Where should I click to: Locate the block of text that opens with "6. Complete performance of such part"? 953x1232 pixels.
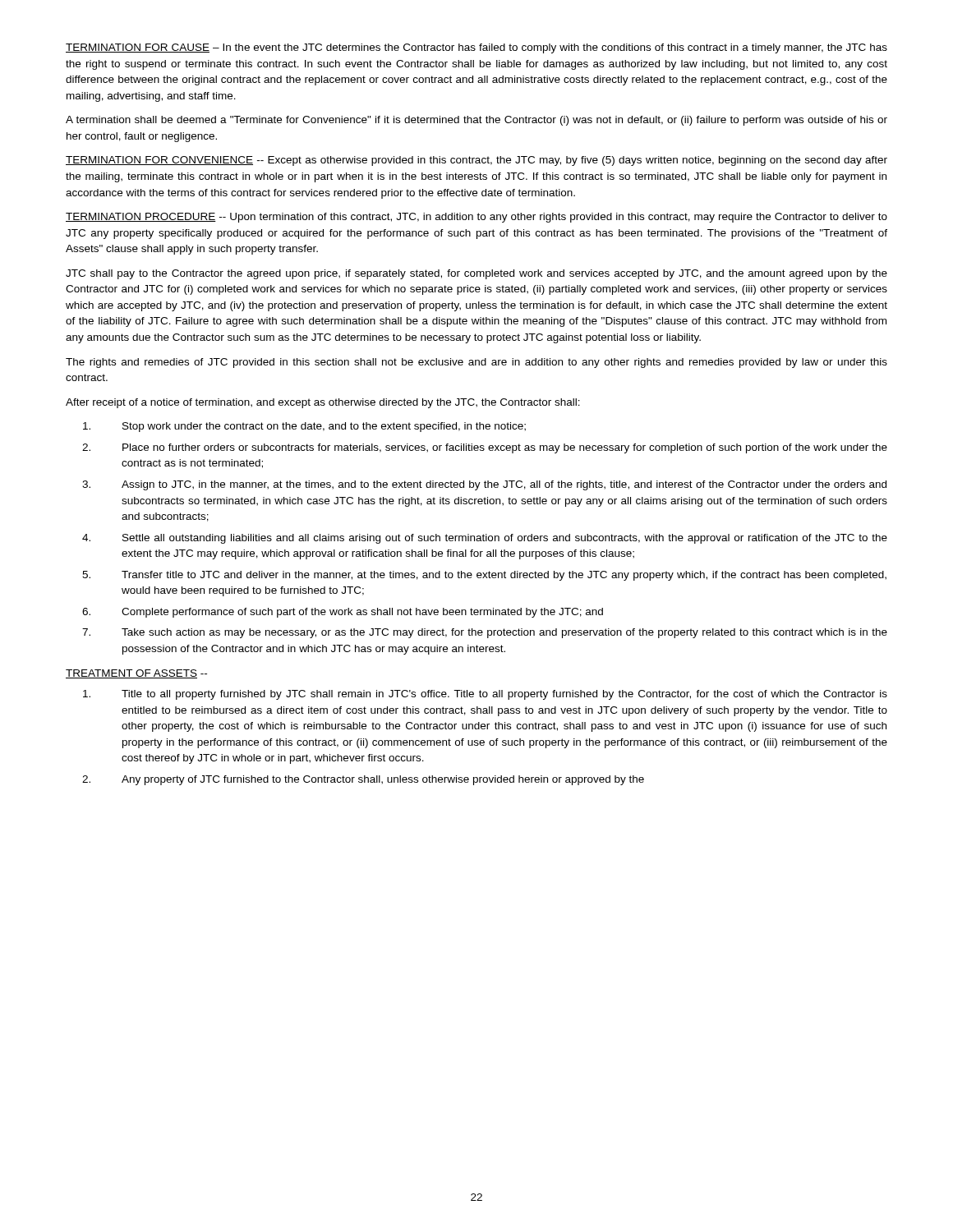point(476,612)
